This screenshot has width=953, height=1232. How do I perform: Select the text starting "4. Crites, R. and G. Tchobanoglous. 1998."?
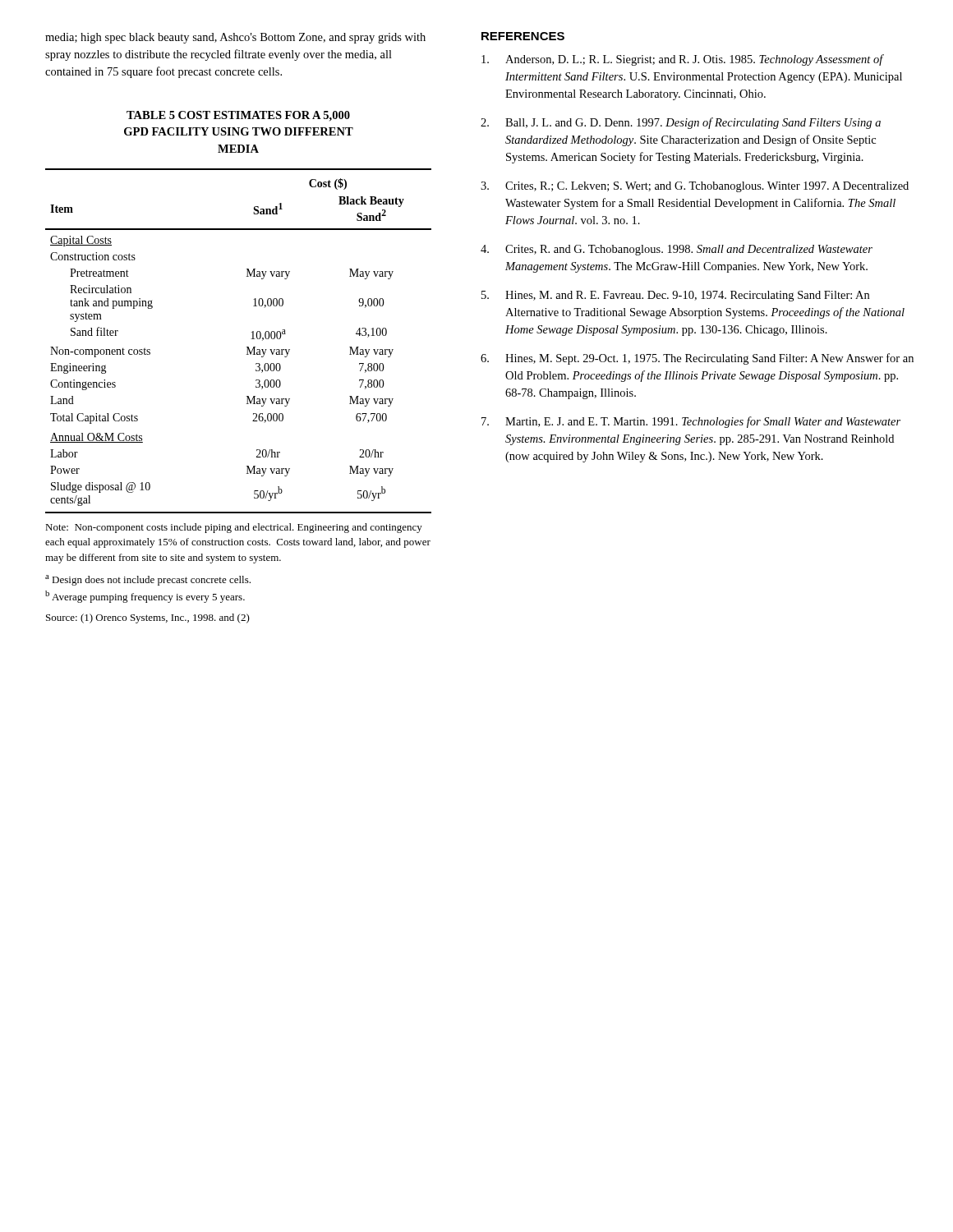tap(698, 258)
